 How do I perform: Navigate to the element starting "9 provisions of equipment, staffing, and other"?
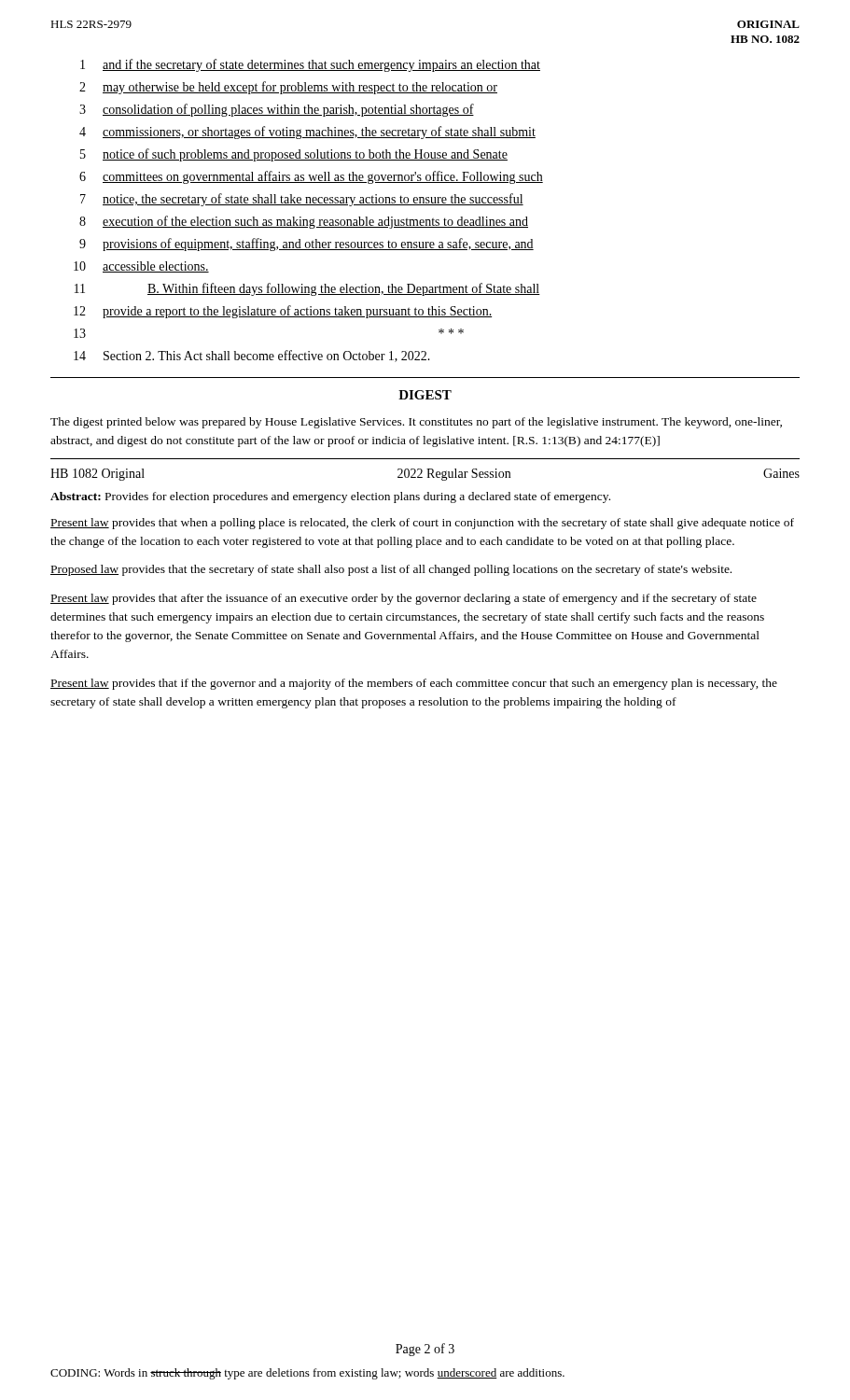(x=425, y=245)
